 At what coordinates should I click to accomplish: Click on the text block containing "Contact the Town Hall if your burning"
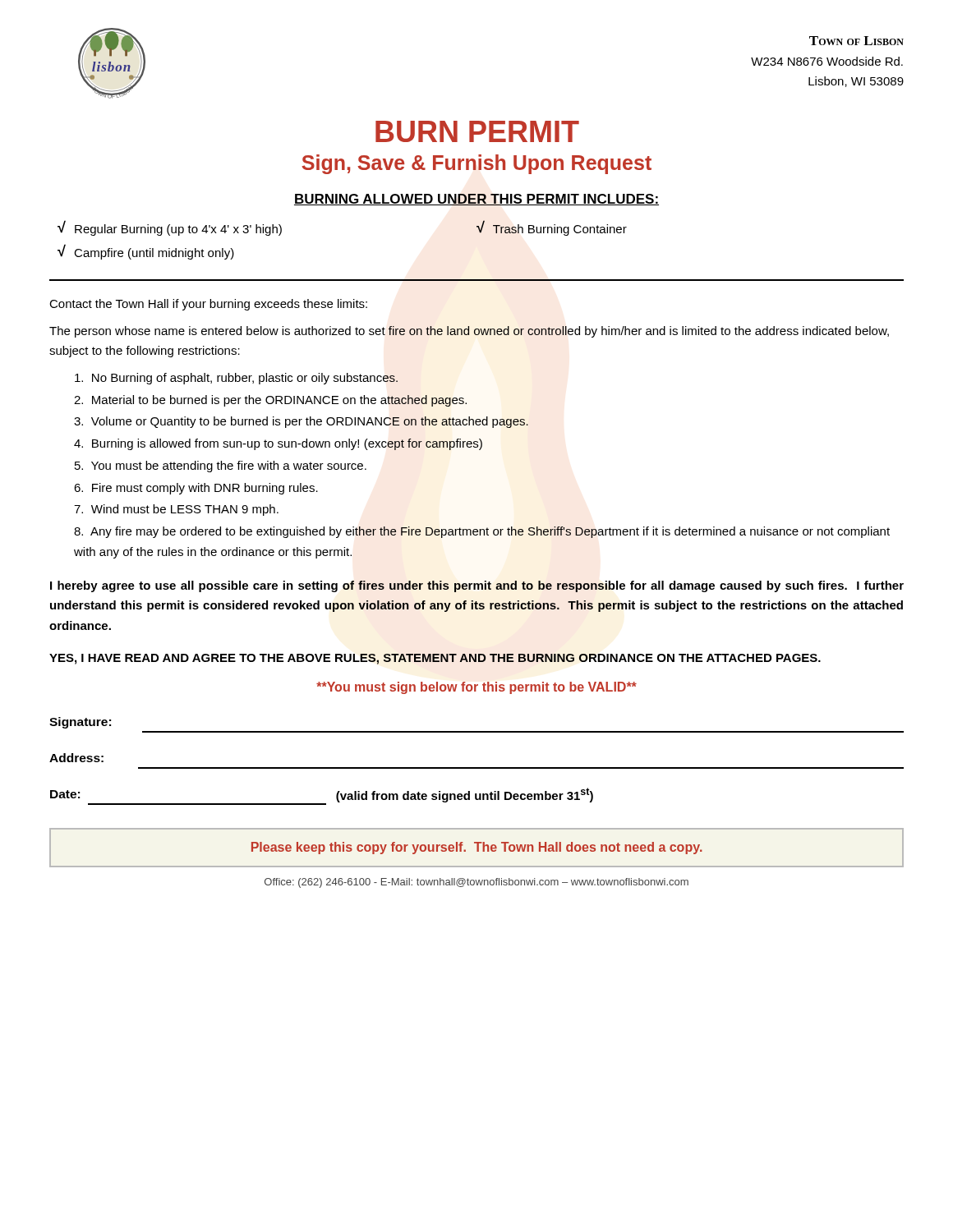click(x=209, y=304)
